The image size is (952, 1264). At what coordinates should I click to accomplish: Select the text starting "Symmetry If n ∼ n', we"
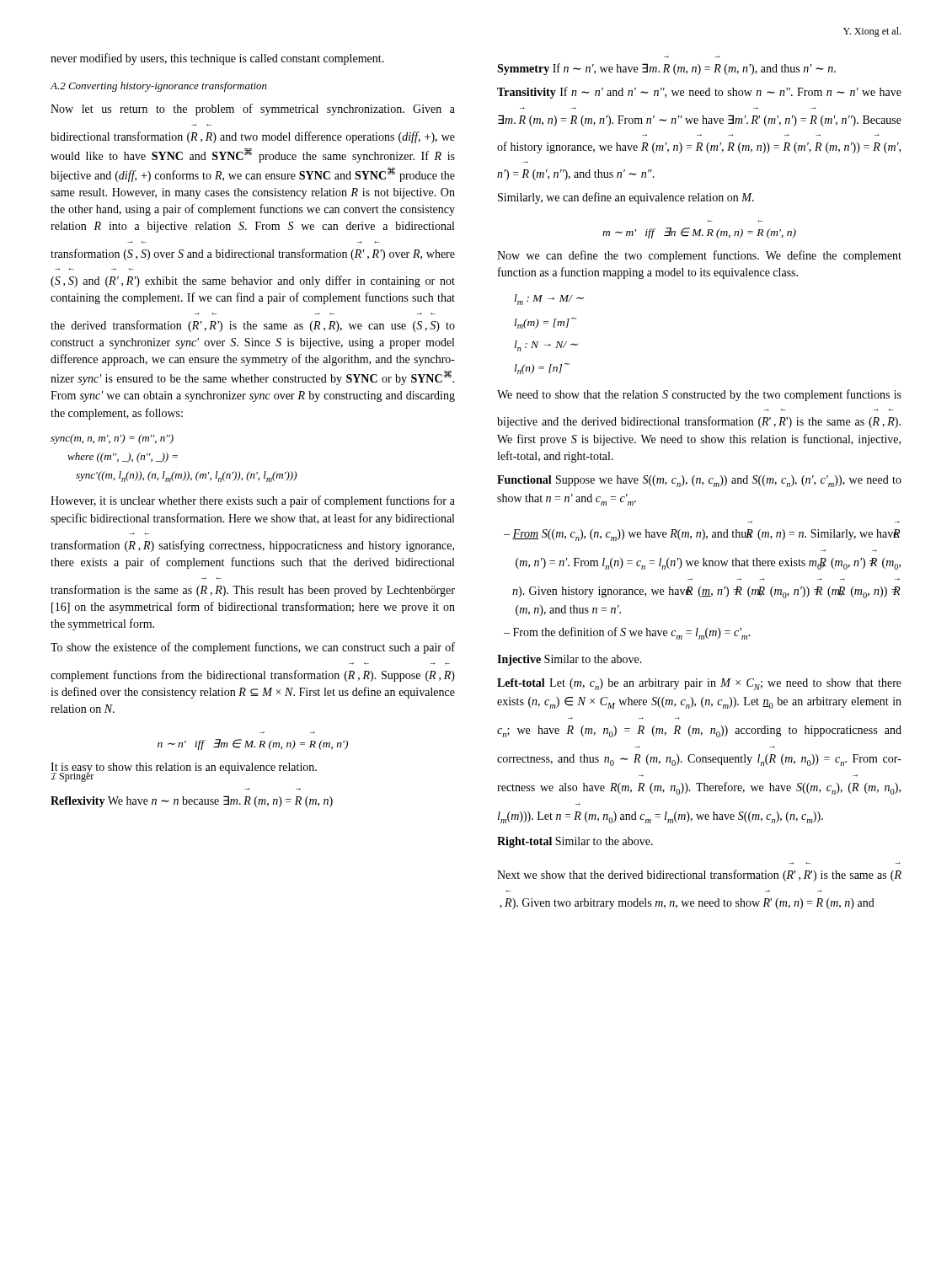point(699,129)
